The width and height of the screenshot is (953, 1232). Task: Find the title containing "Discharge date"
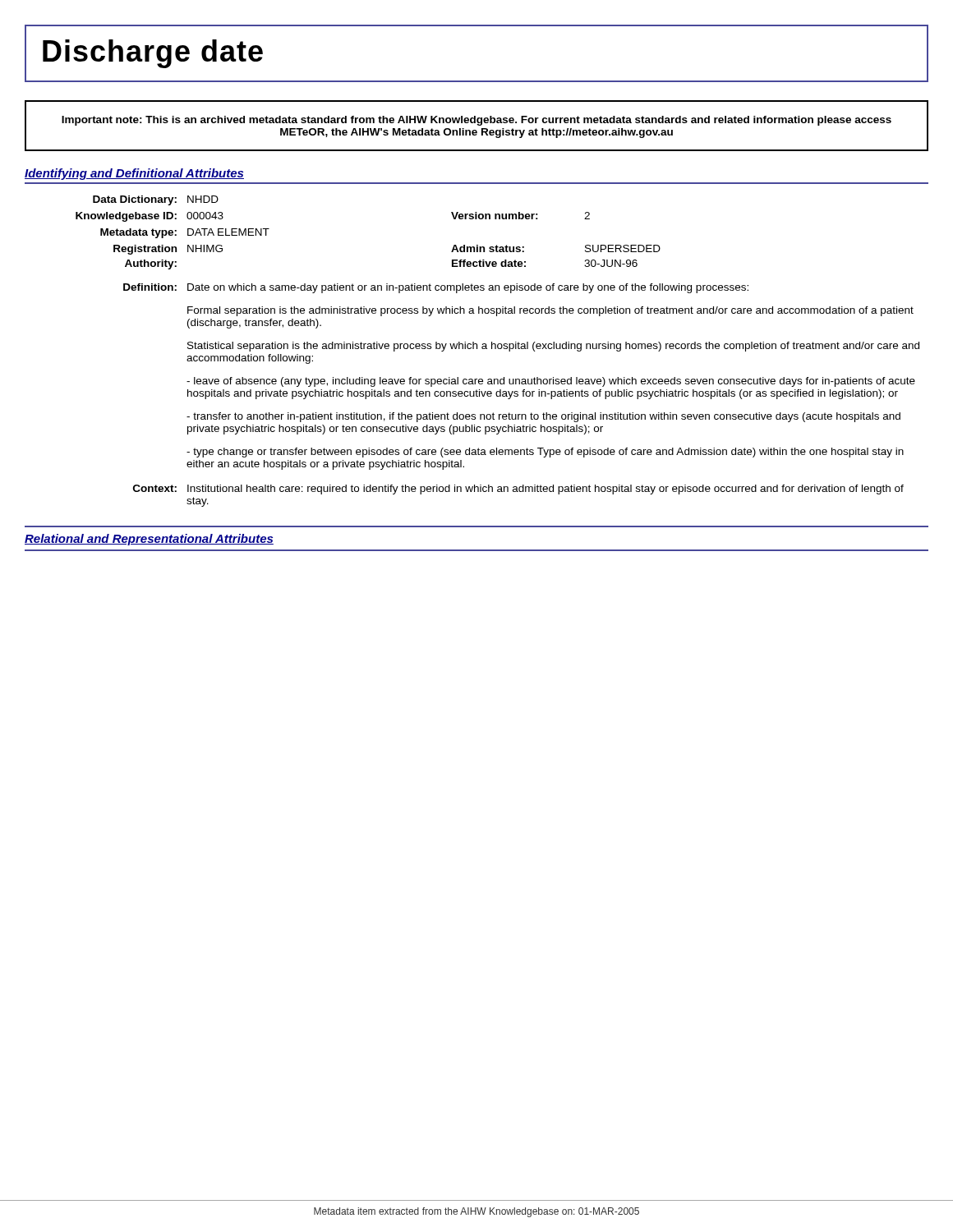pyautogui.click(x=153, y=51)
